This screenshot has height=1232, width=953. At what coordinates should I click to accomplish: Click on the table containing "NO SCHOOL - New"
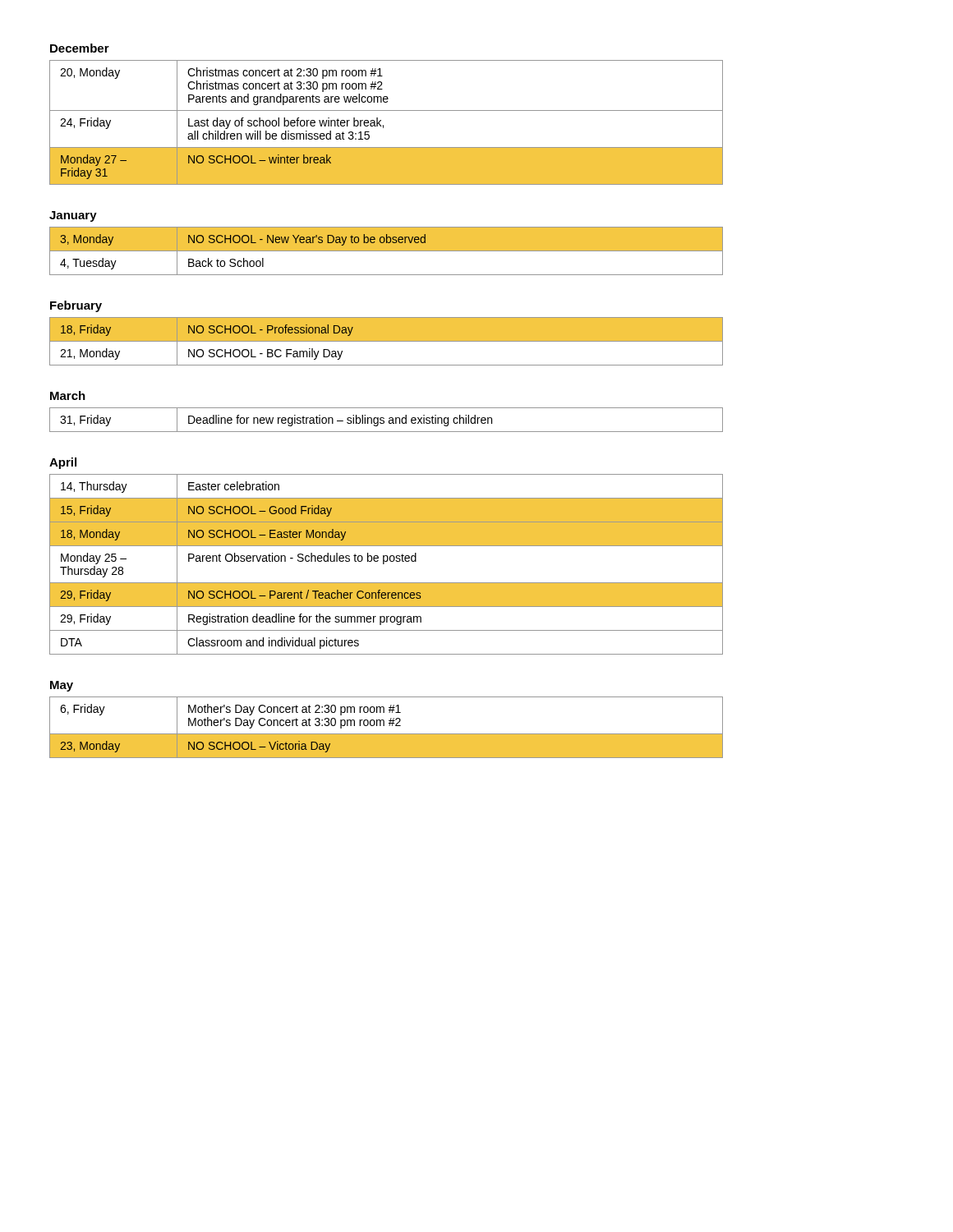pyautogui.click(x=476, y=251)
